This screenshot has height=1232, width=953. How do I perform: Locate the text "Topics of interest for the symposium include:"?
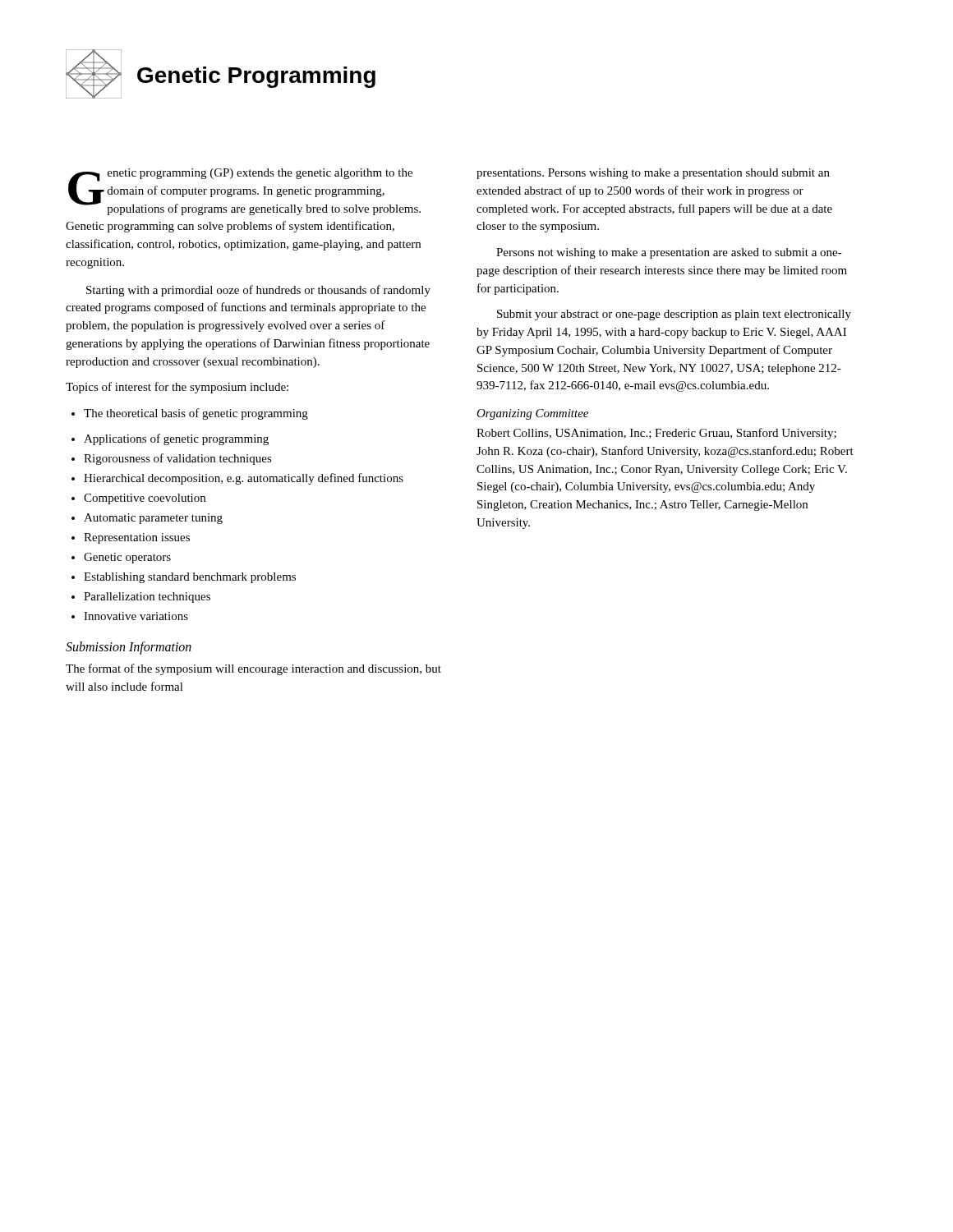pyautogui.click(x=255, y=388)
